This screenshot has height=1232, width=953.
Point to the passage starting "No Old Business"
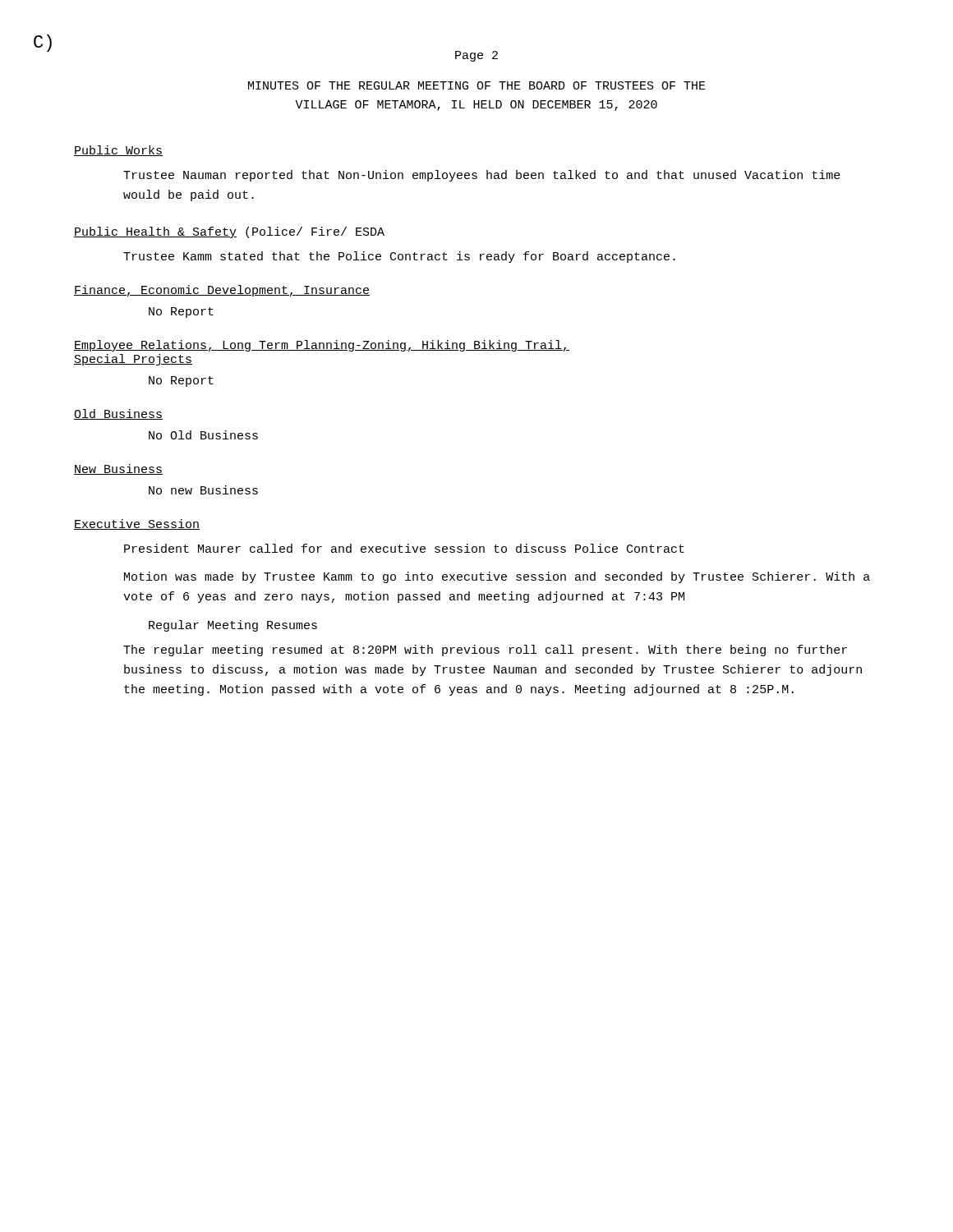203,437
